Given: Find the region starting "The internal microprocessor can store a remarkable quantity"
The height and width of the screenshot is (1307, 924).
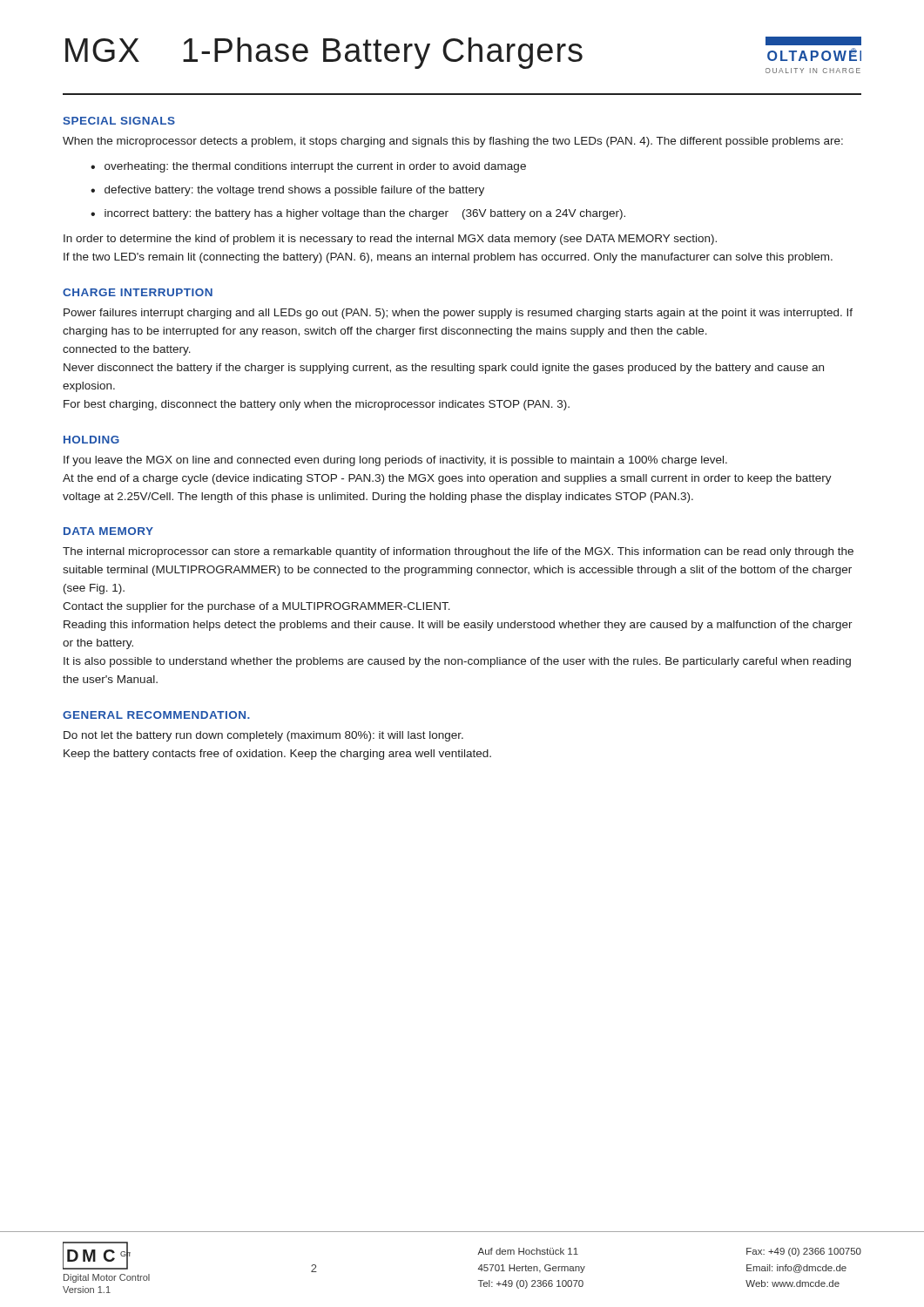Looking at the screenshot, I should (x=458, y=615).
